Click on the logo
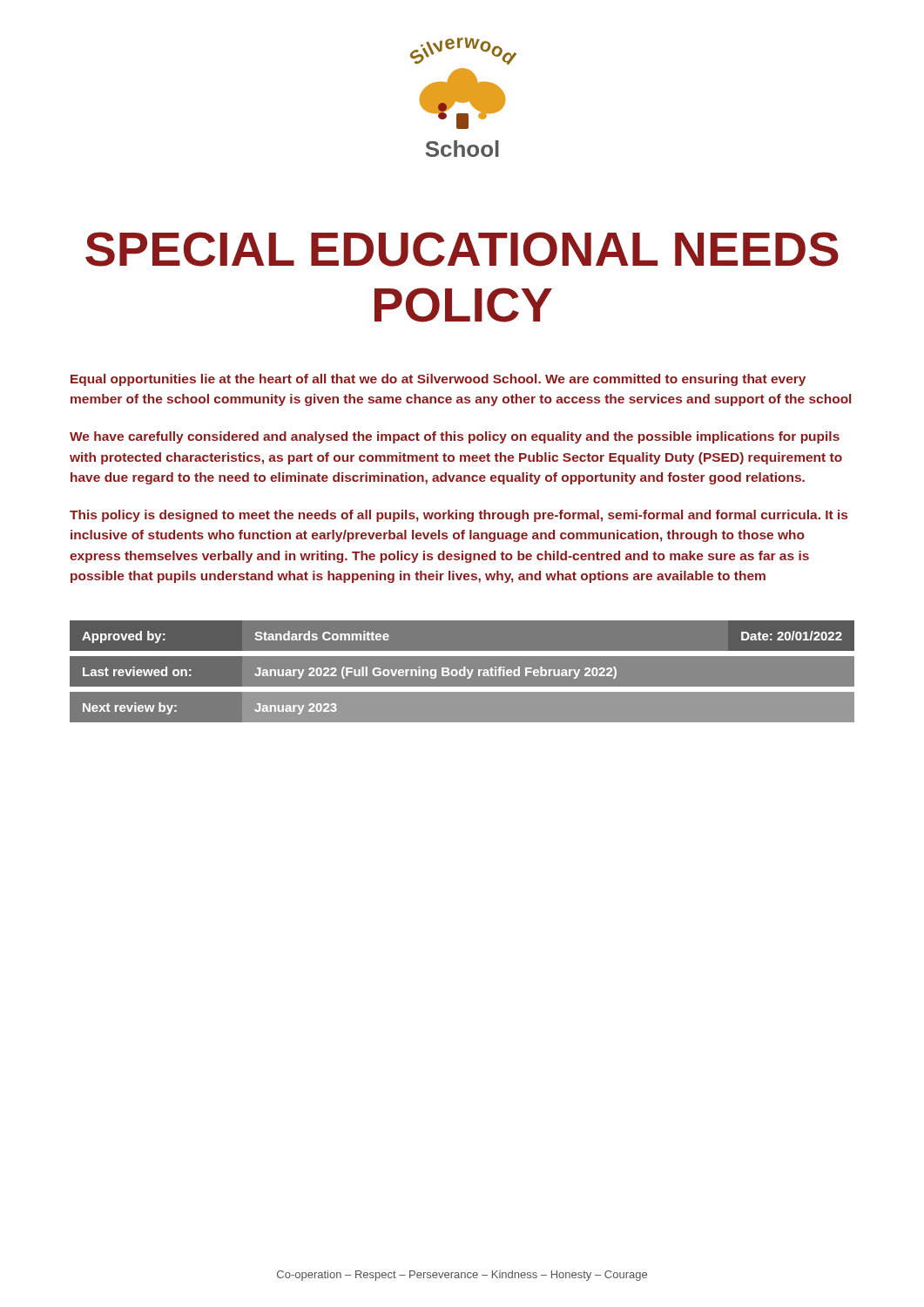Image resolution: width=924 pixels, height=1307 pixels. pyautogui.click(x=462, y=93)
